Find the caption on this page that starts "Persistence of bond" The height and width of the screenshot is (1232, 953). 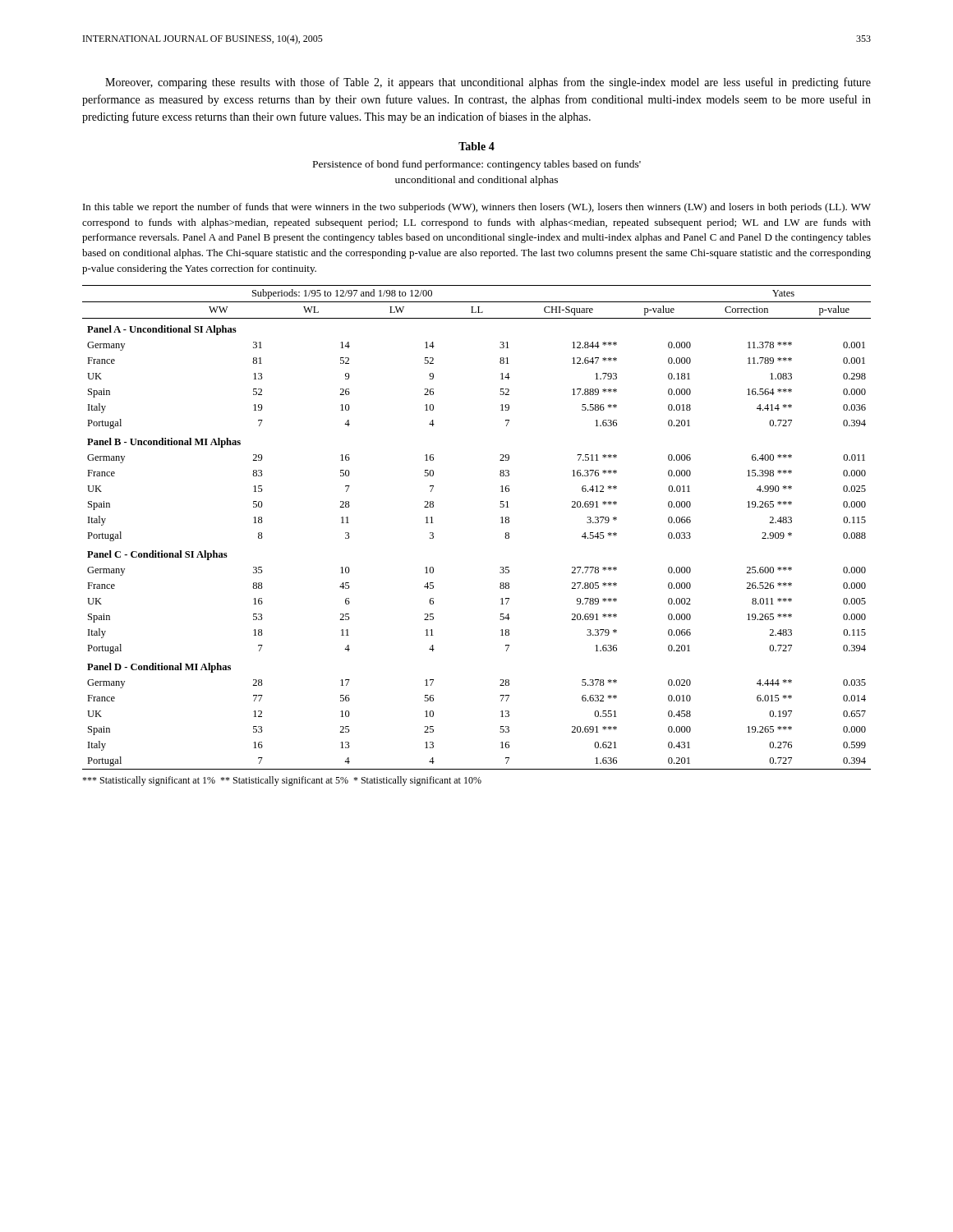click(x=476, y=172)
